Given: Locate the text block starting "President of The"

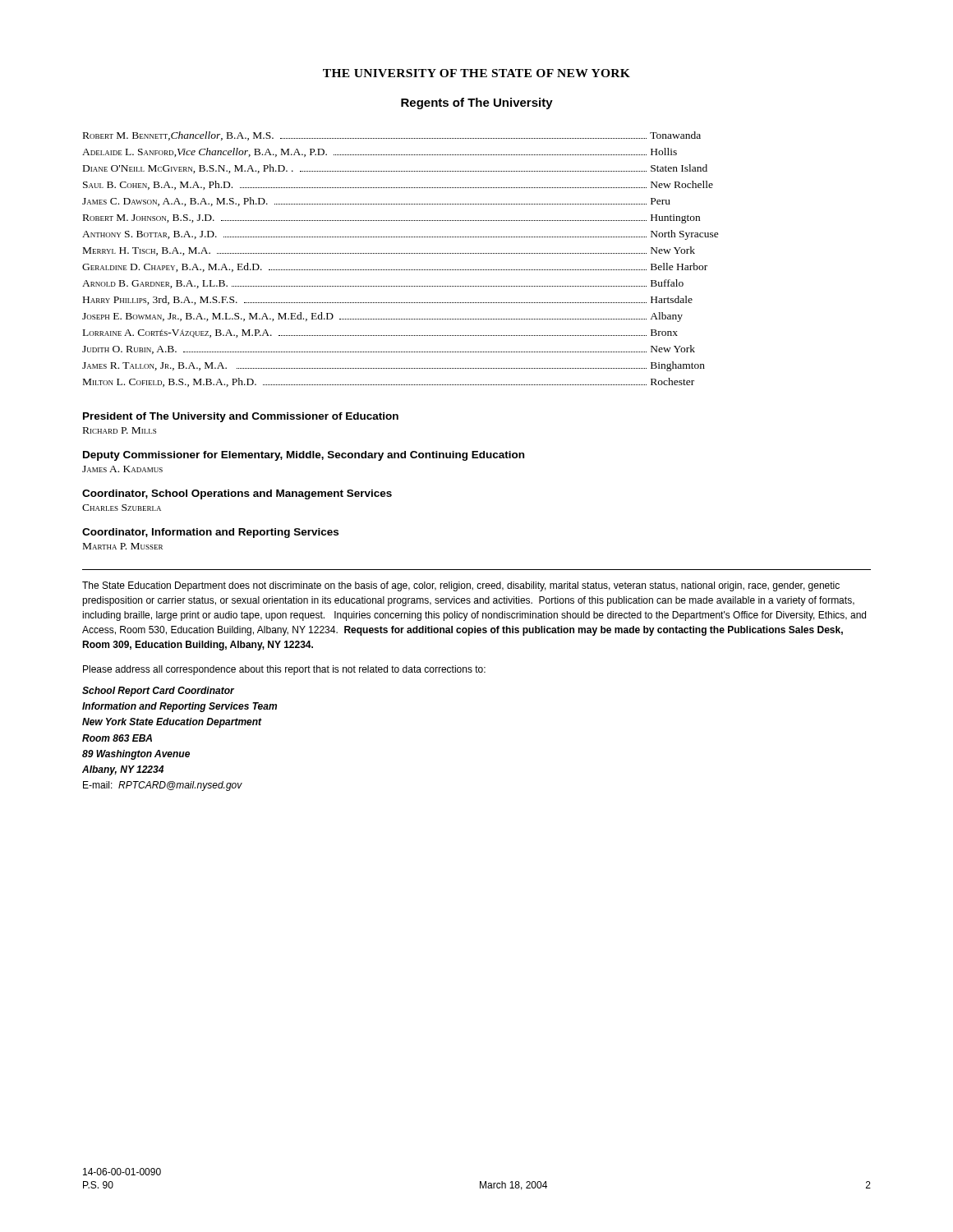Looking at the screenshot, I should 241,416.
